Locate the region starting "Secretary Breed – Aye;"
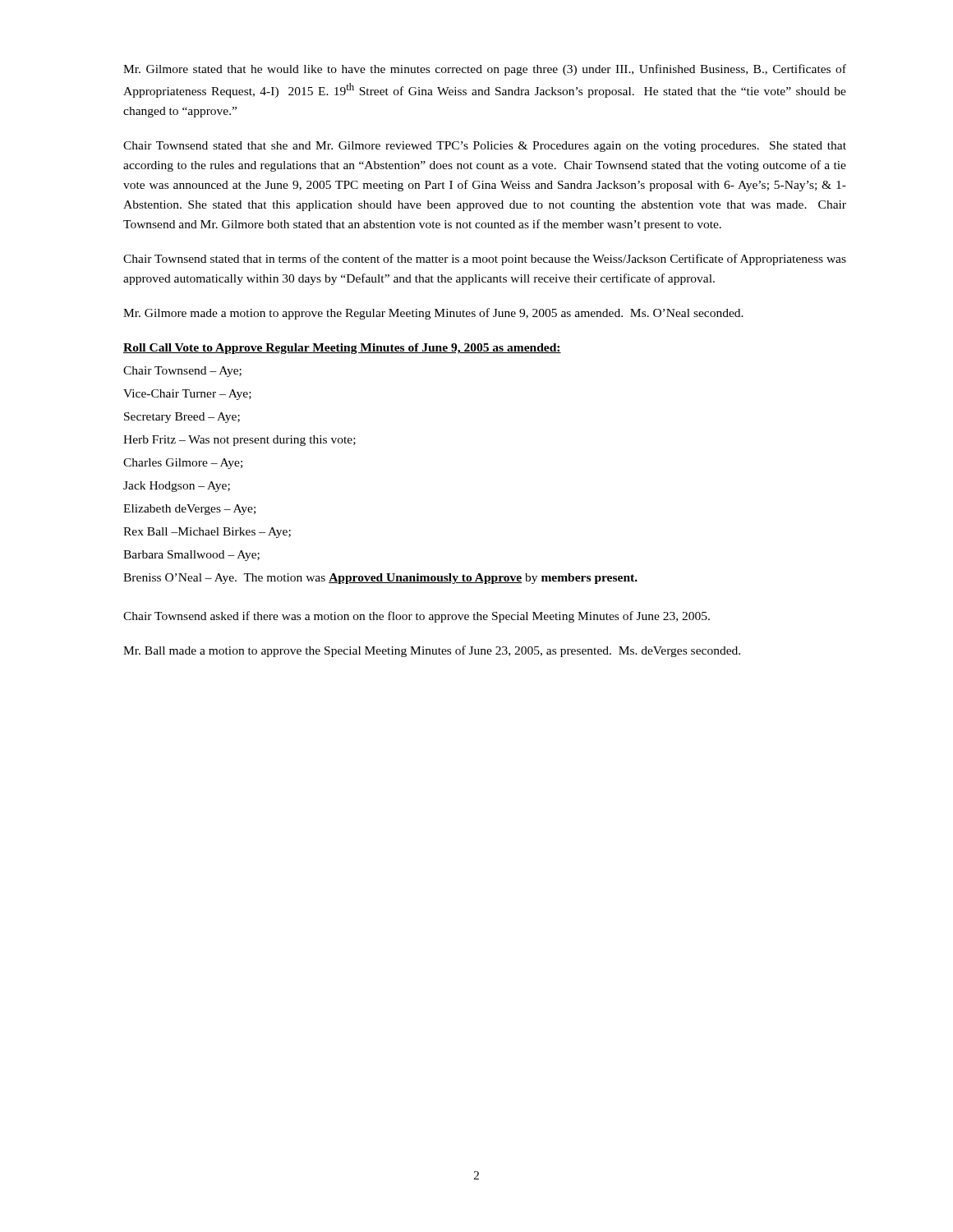 pos(182,416)
